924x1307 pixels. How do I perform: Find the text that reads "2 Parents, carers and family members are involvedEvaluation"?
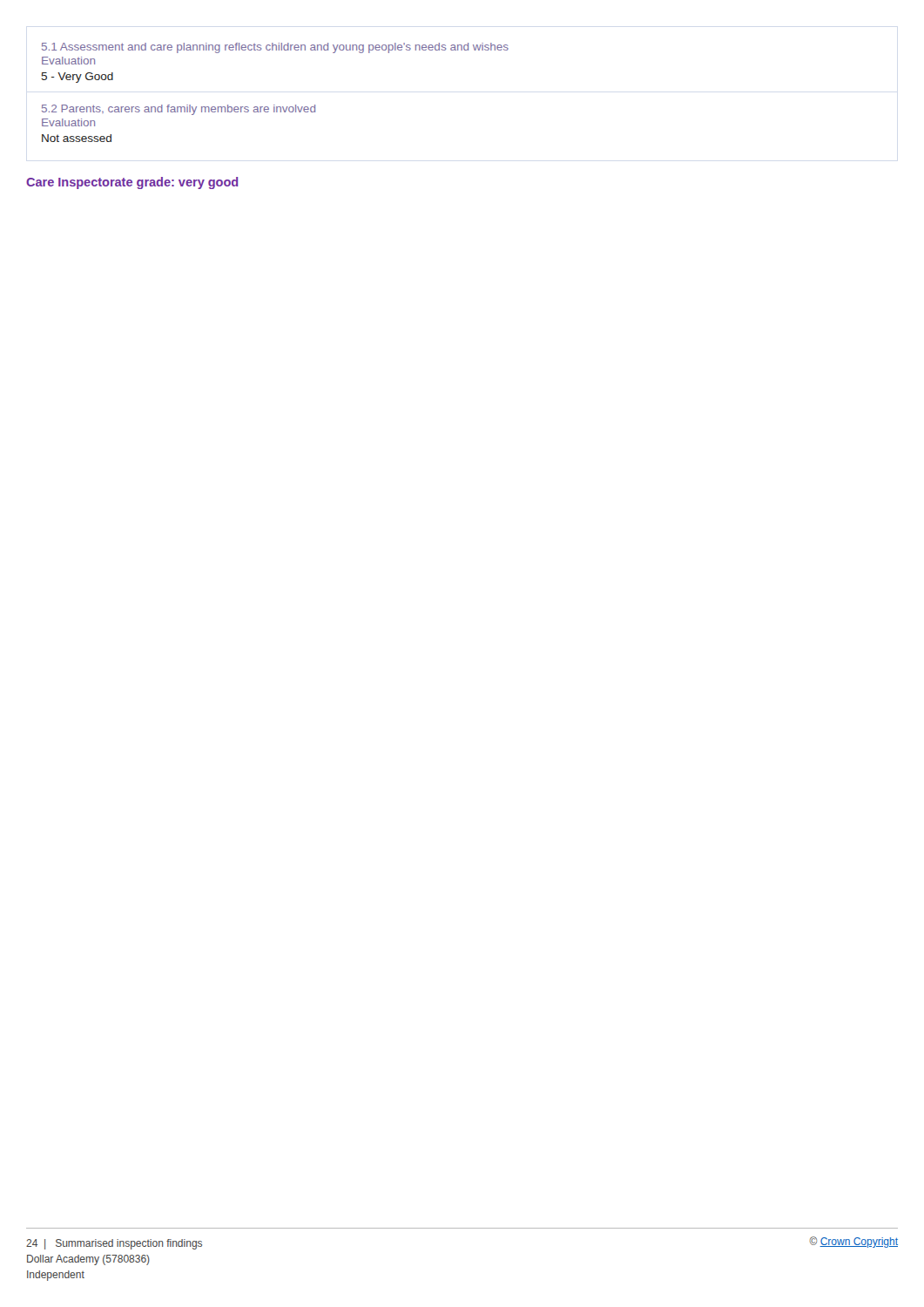coord(178,115)
